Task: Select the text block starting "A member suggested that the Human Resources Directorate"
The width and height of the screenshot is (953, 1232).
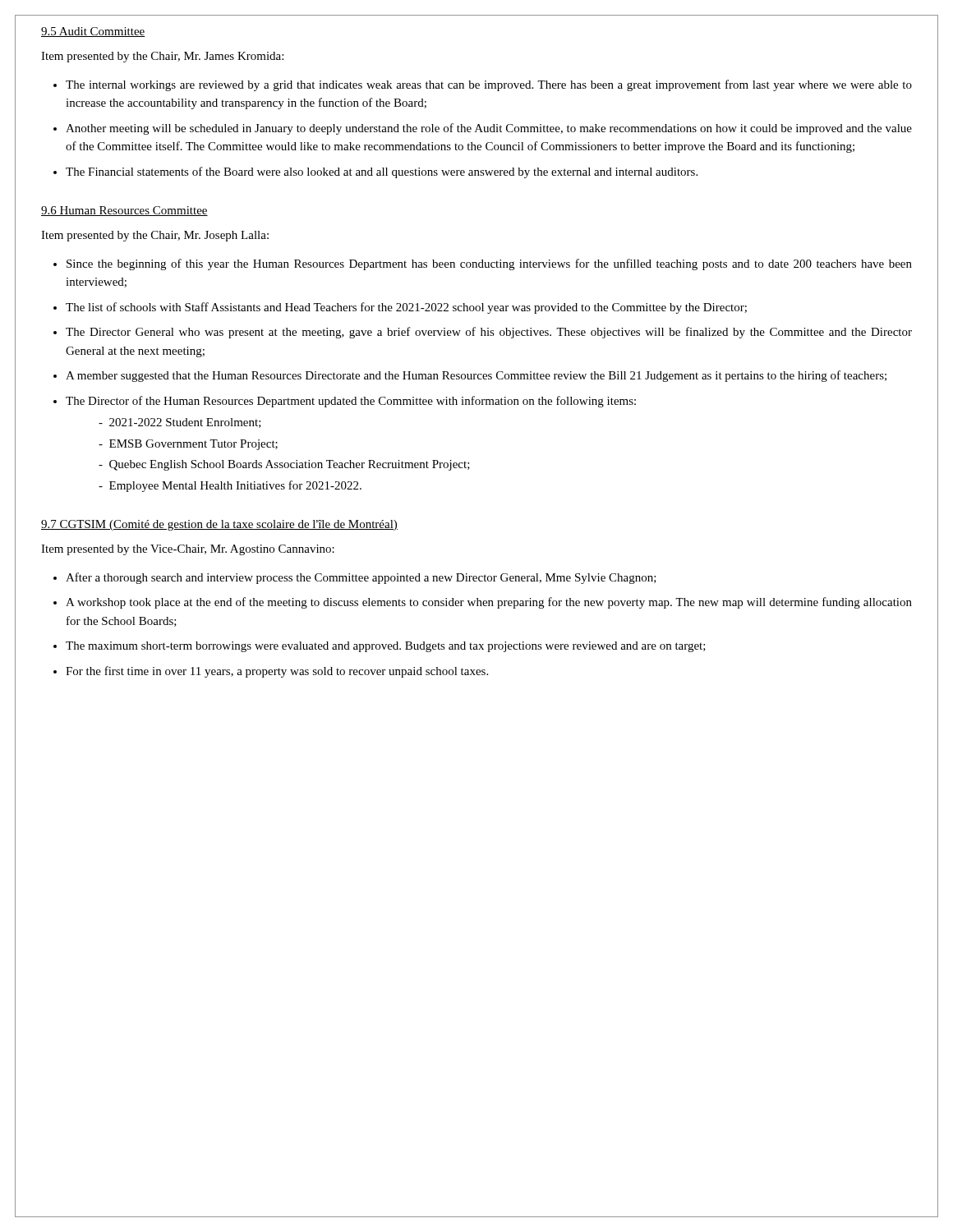Action: click(477, 375)
